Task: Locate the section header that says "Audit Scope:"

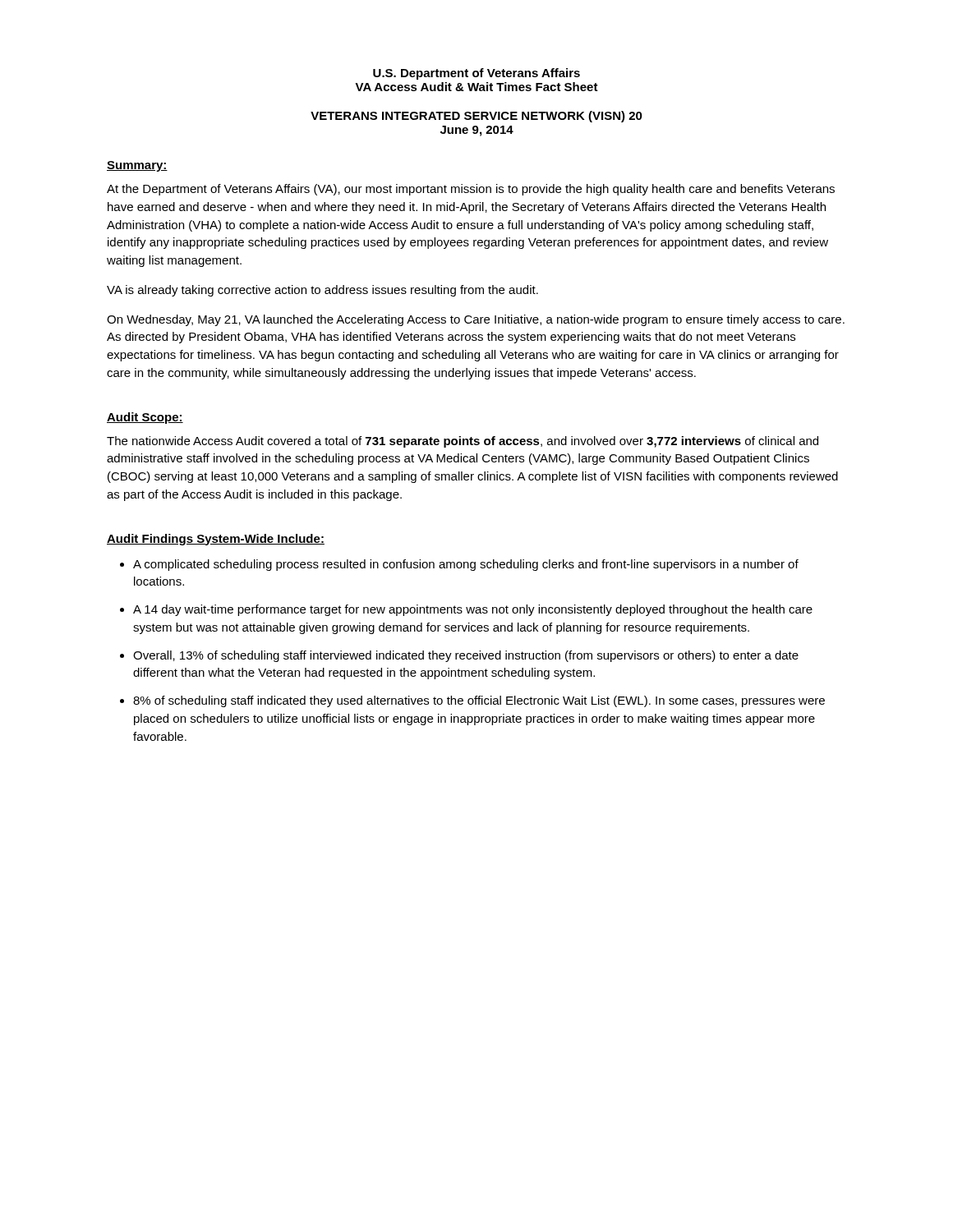Action: (145, 416)
